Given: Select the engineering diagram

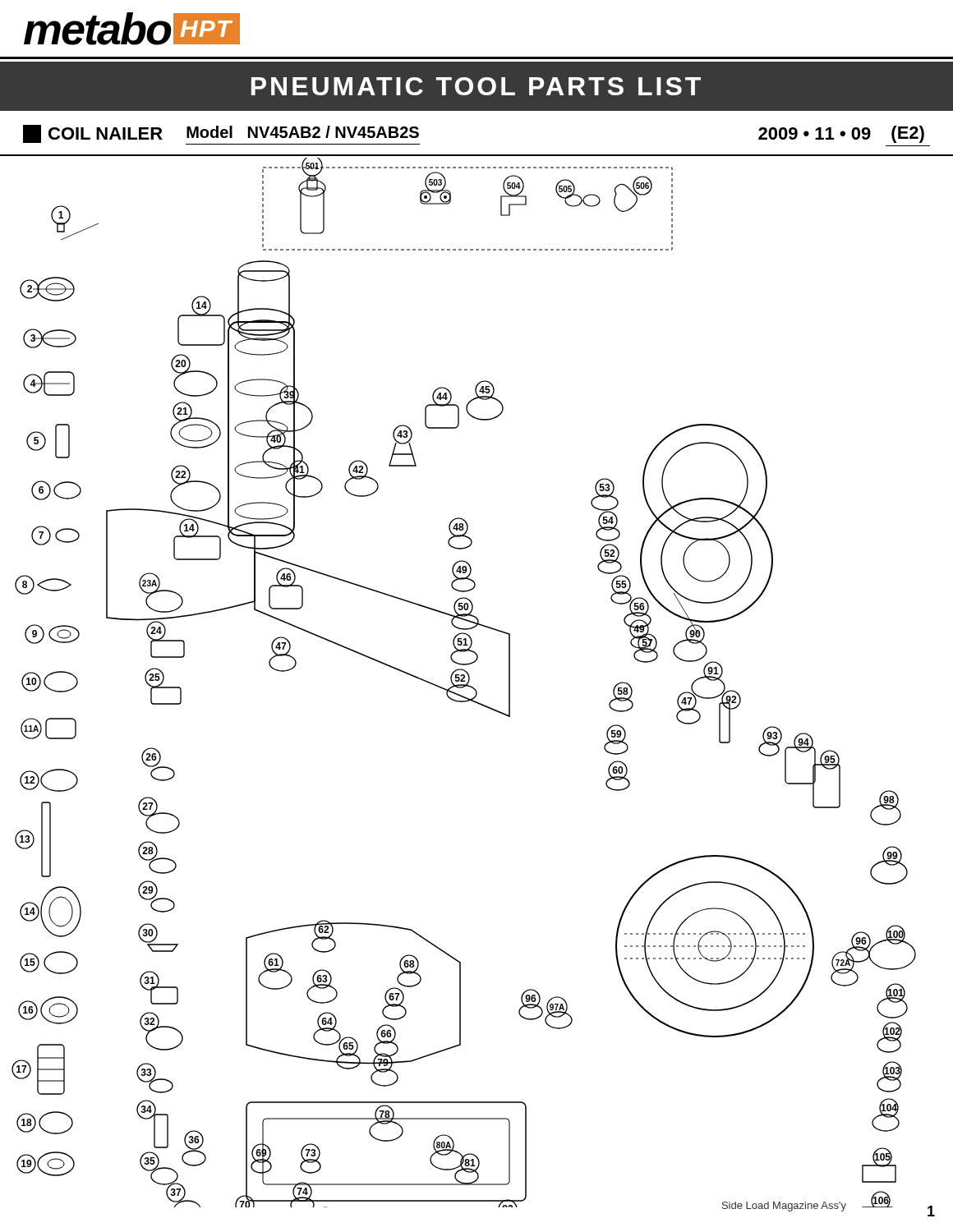Looking at the screenshot, I should [x=476, y=683].
